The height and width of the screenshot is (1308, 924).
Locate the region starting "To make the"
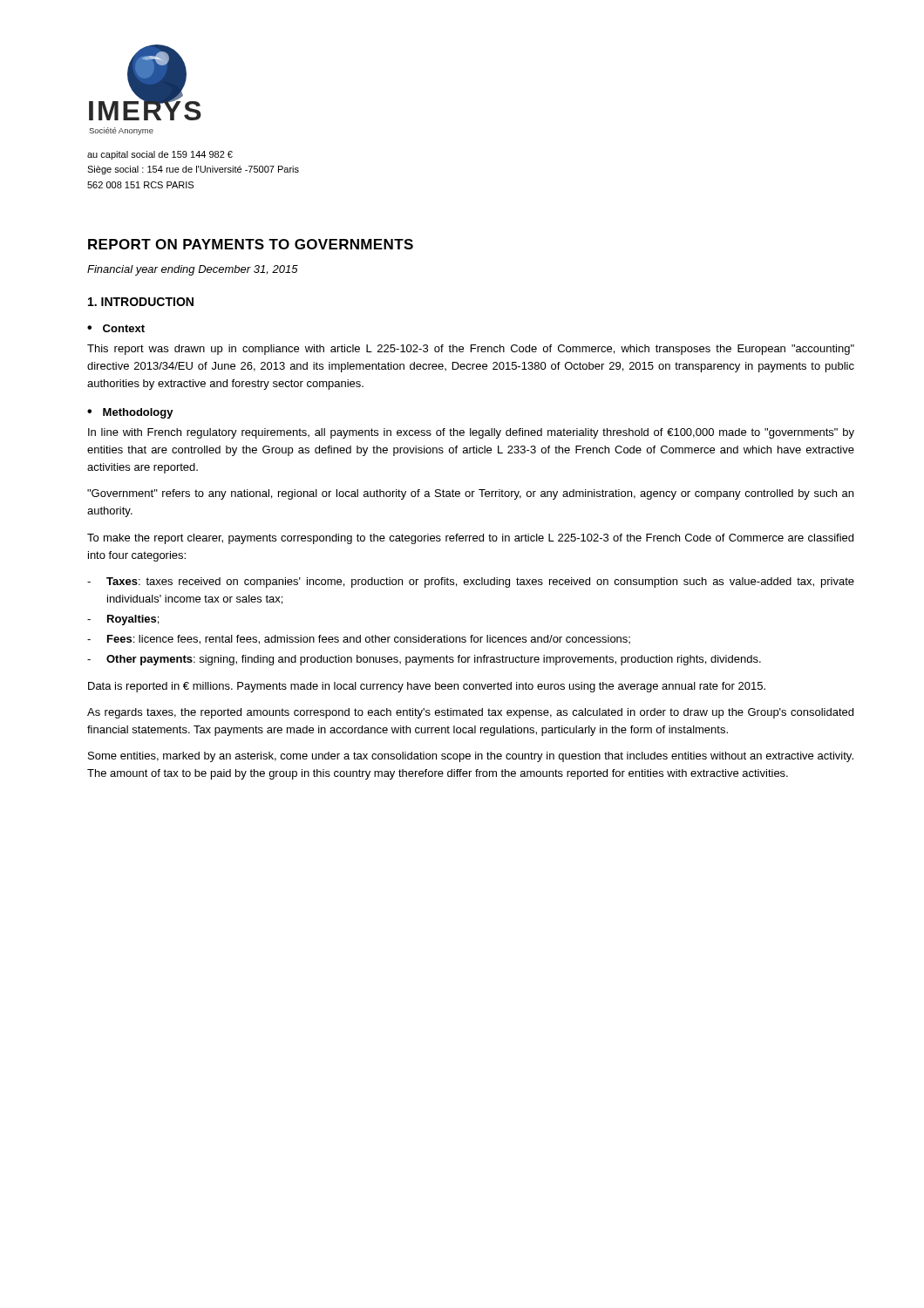[471, 546]
